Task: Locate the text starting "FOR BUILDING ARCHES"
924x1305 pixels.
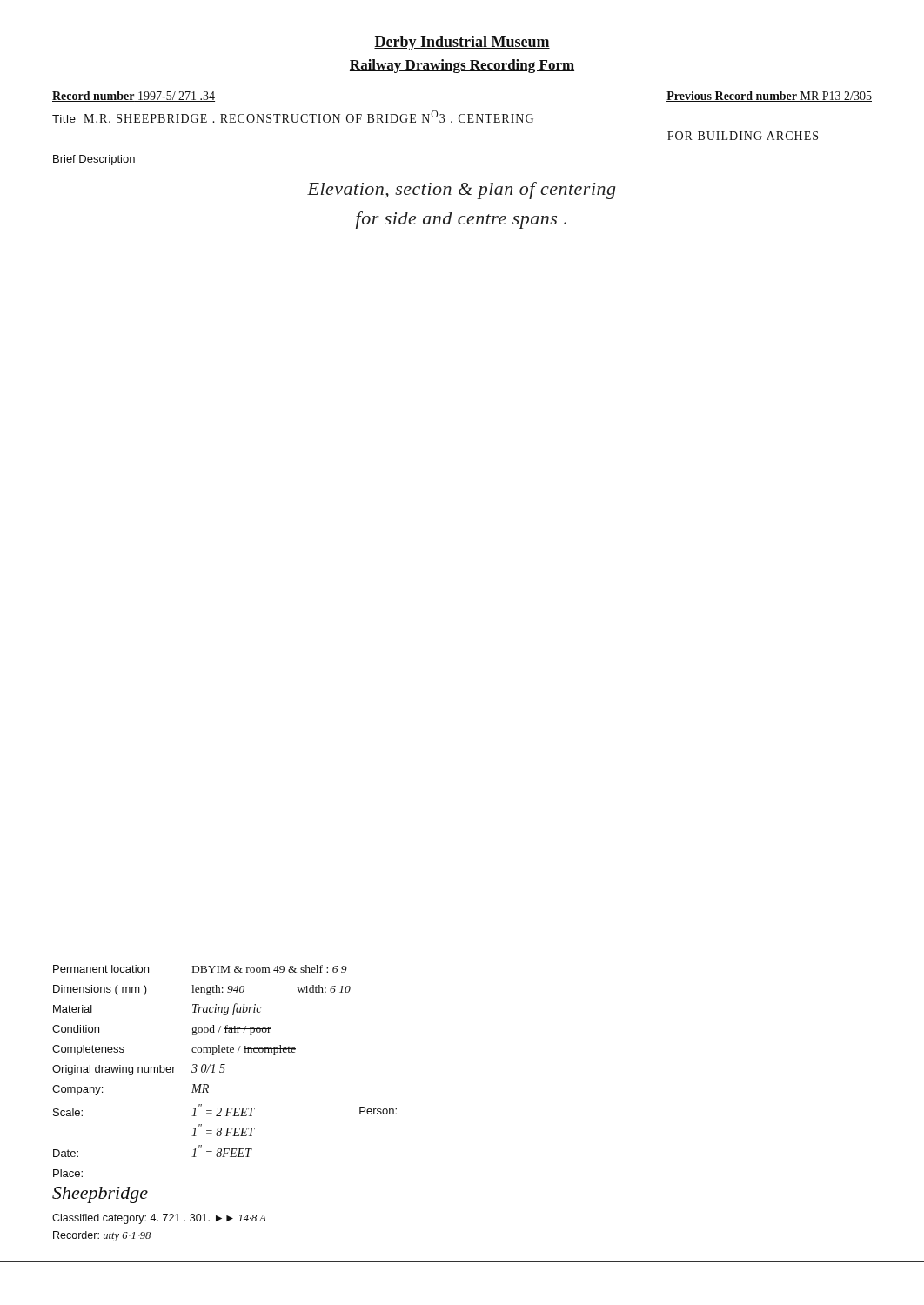Action: pos(743,136)
